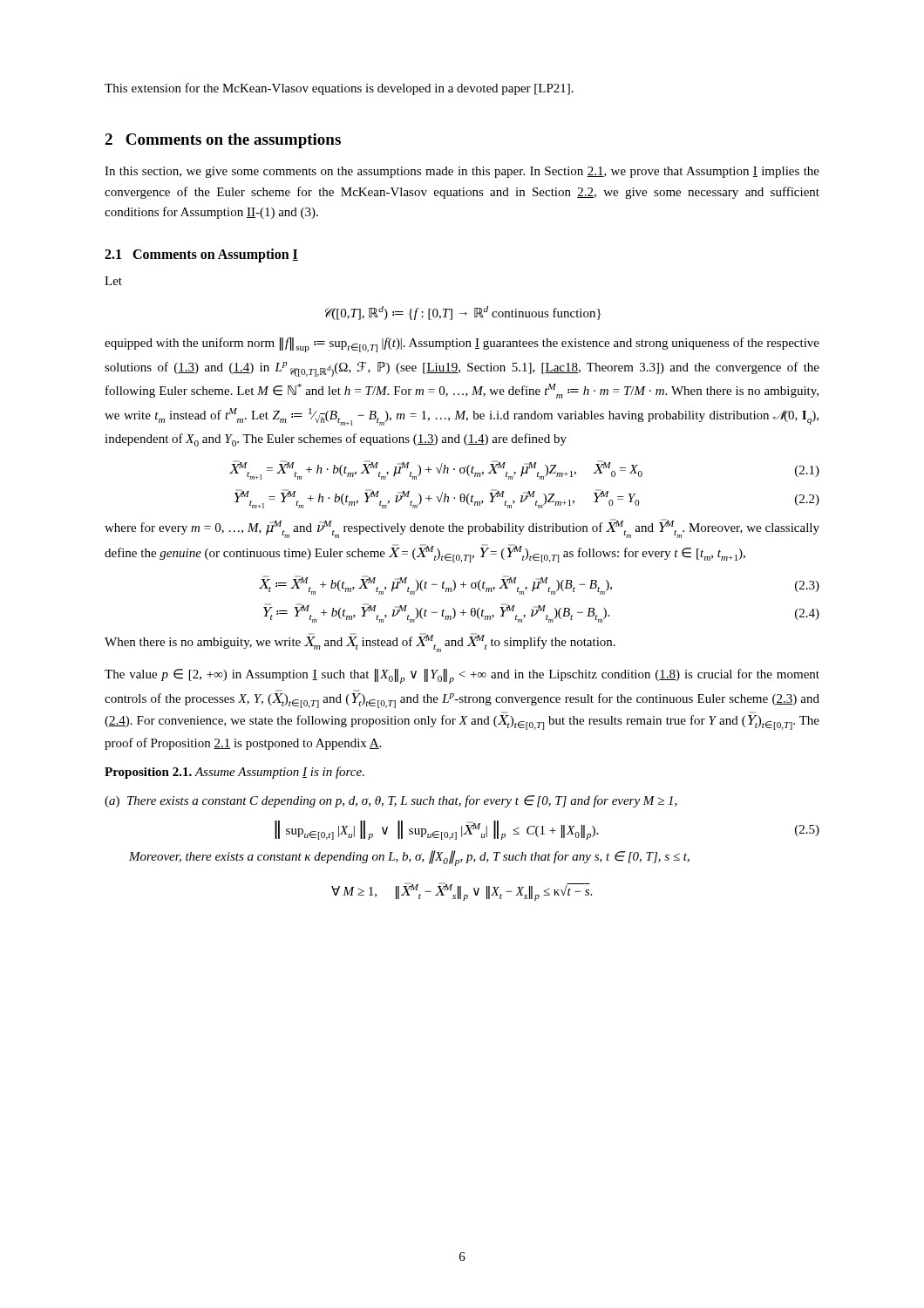Click where it says "2 Comments on the assumptions"
Image resolution: width=924 pixels, height=1308 pixels.
pyautogui.click(x=223, y=139)
